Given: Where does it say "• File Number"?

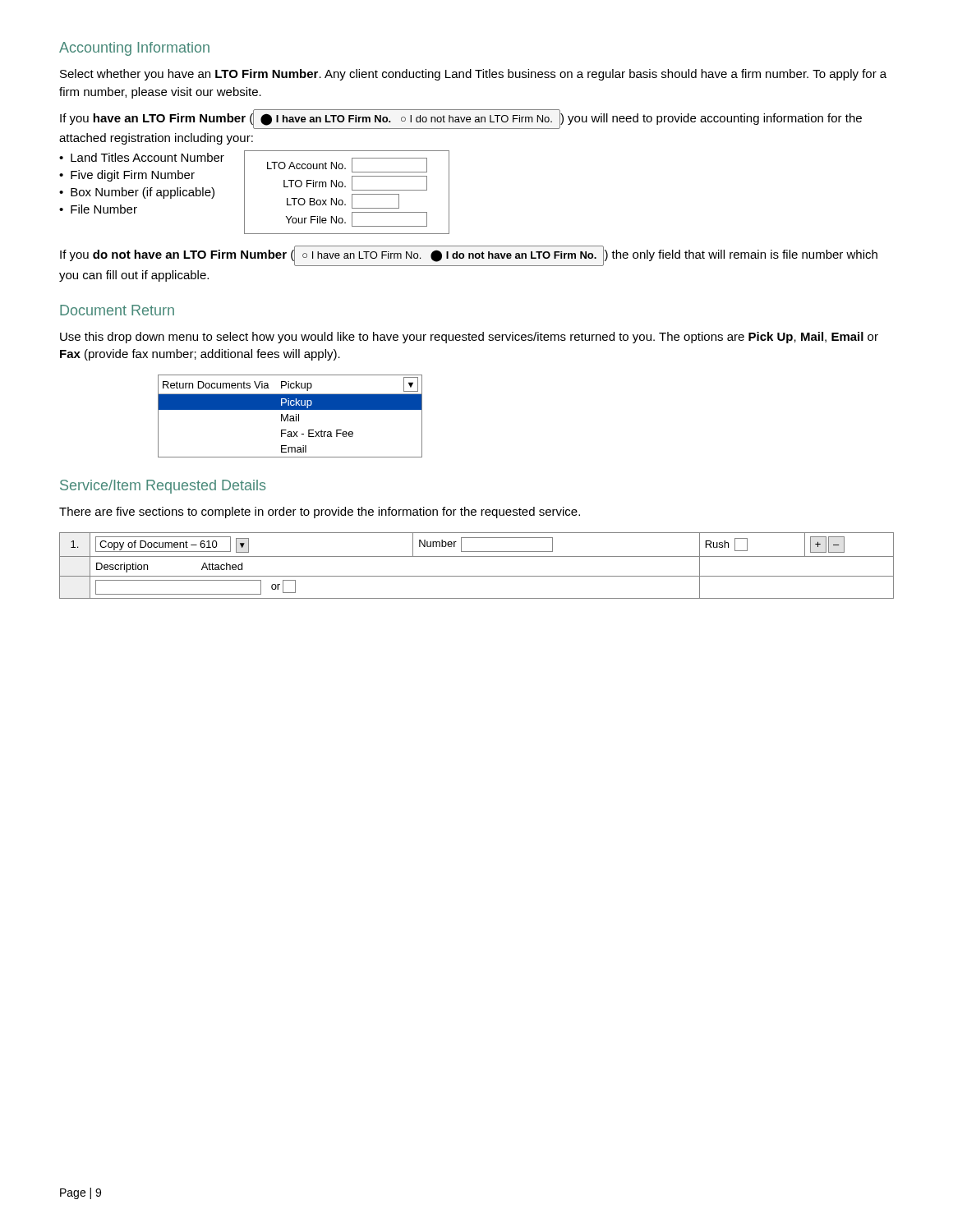Looking at the screenshot, I should point(98,209).
